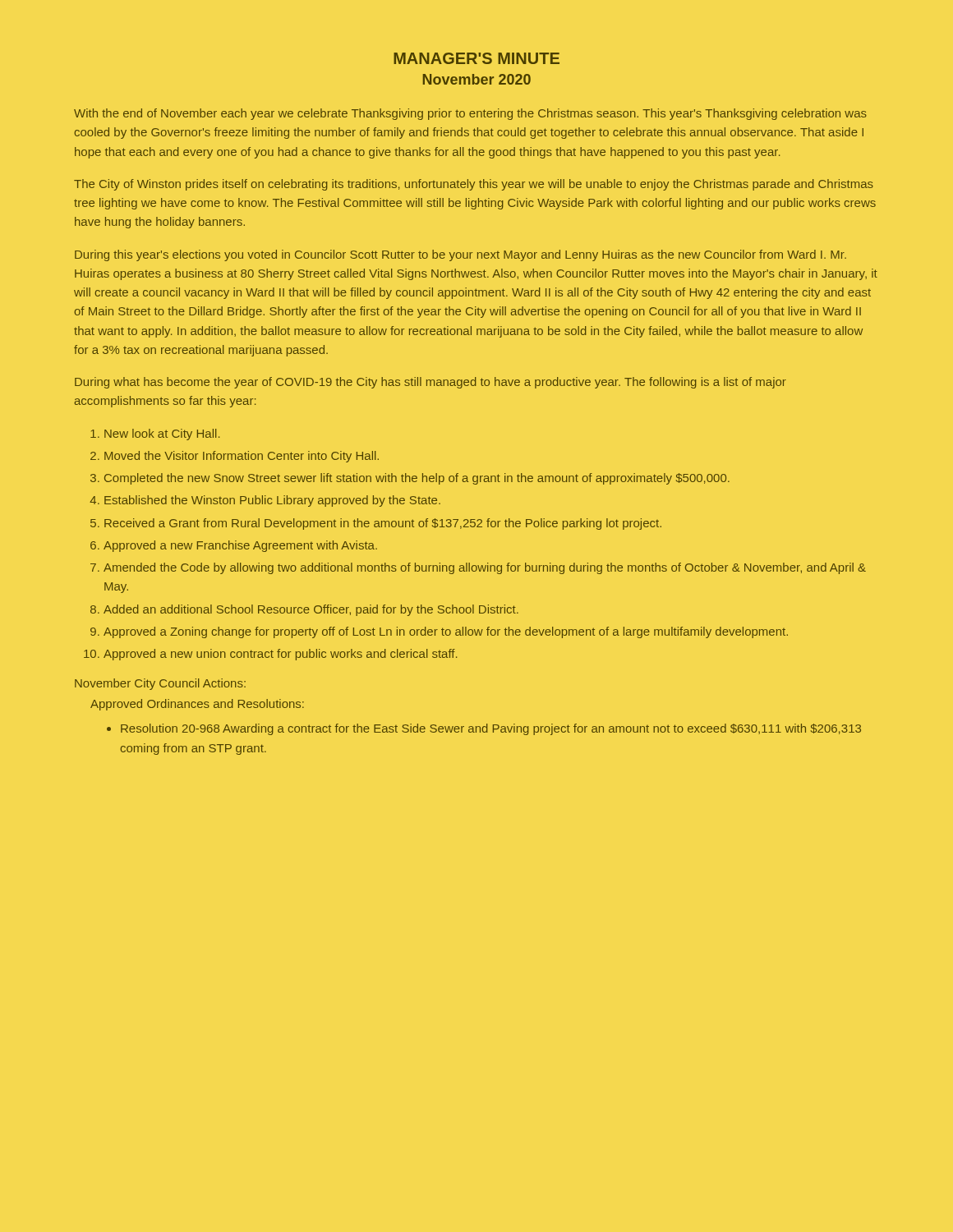Find a section header
Viewport: 953px width, 1232px height.
click(160, 683)
